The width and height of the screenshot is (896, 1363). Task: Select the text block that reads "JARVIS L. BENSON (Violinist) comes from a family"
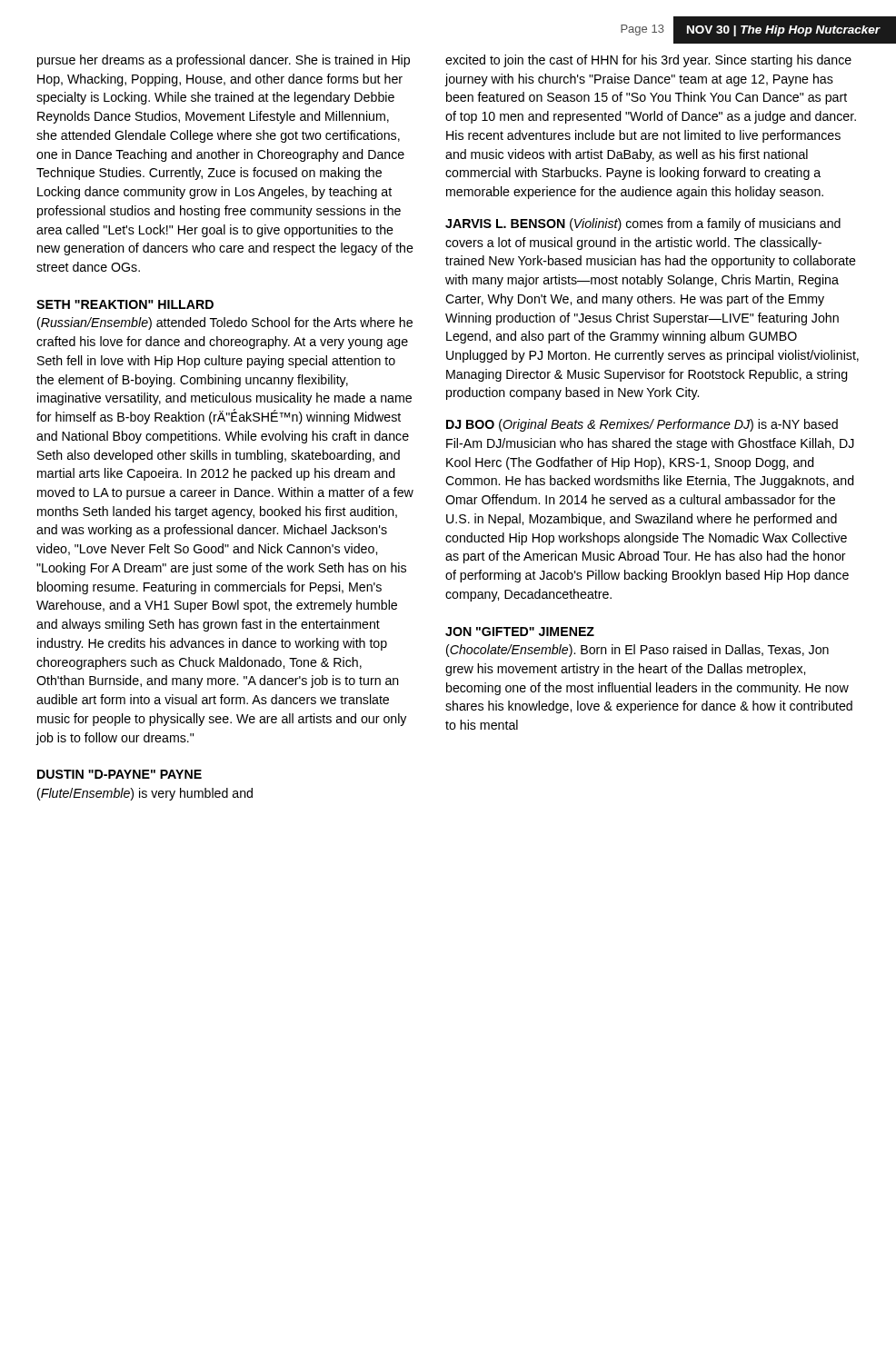(x=652, y=308)
